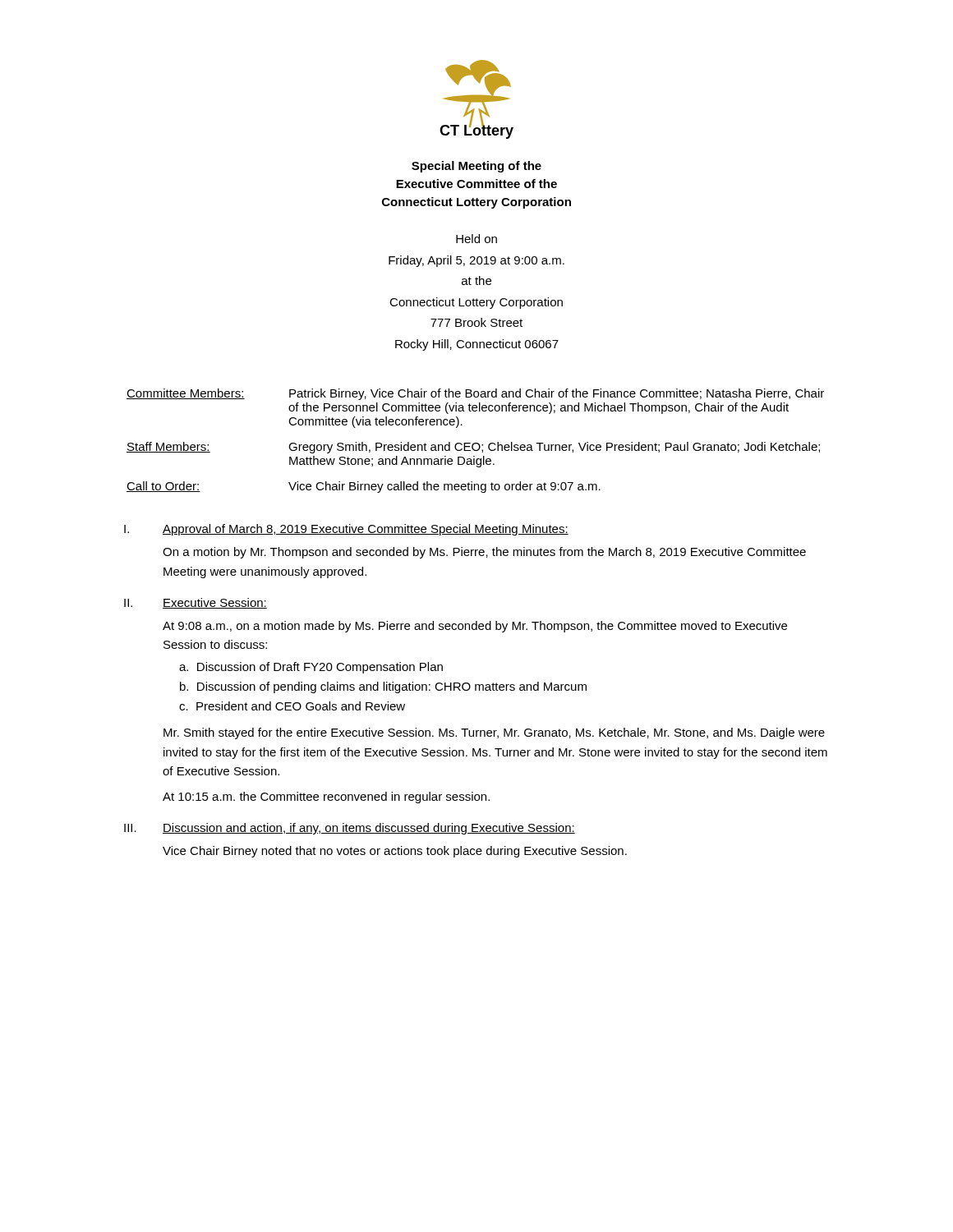Image resolution: width=953 pixels, height=1232 pixels.
Task: Click on the list item that reads "a. Discussion of Draft FY20 Compensation Plan"
Action: coord(311,667)
